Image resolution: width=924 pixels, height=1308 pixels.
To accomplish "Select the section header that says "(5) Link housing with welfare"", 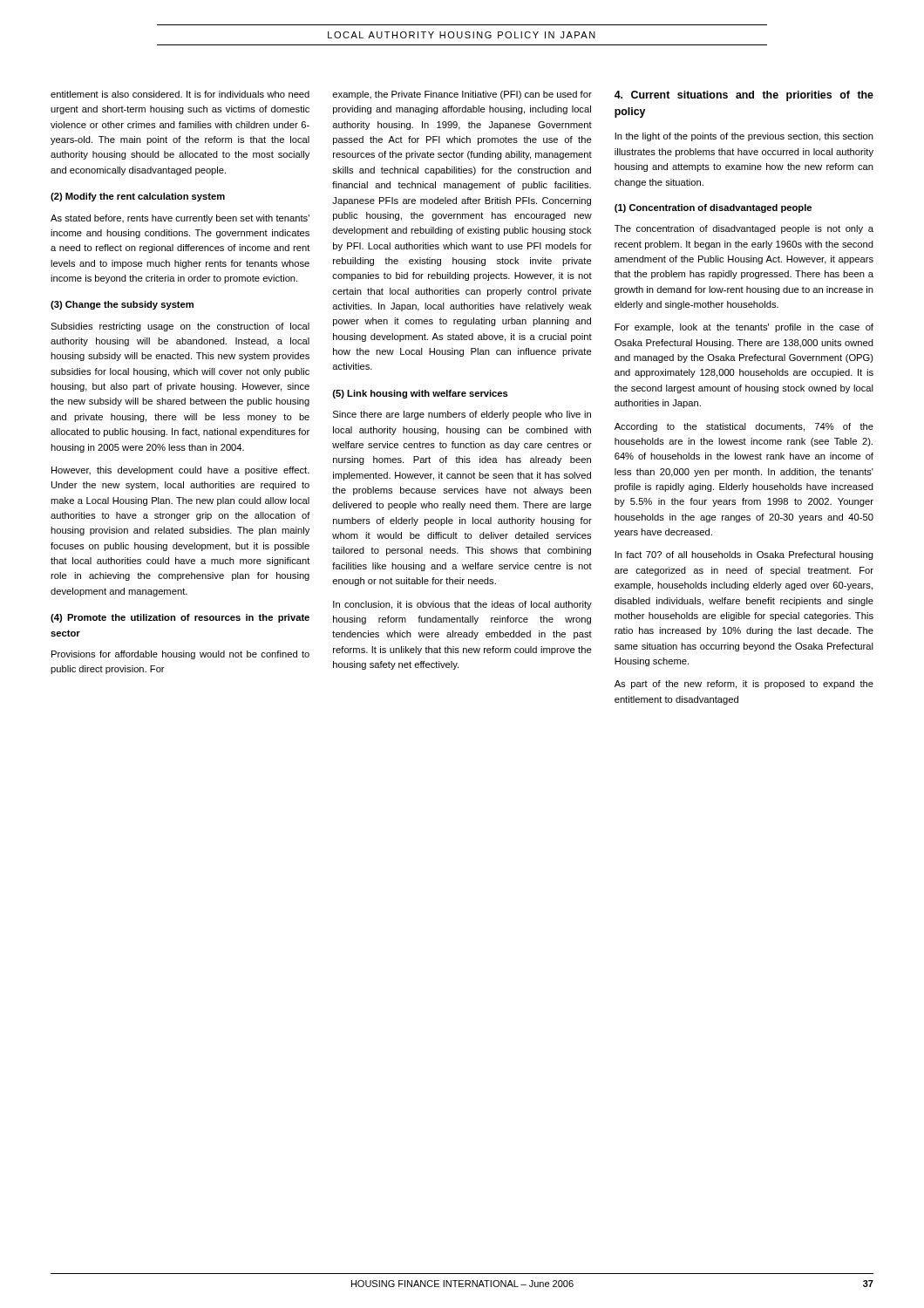I will [420, 393].
